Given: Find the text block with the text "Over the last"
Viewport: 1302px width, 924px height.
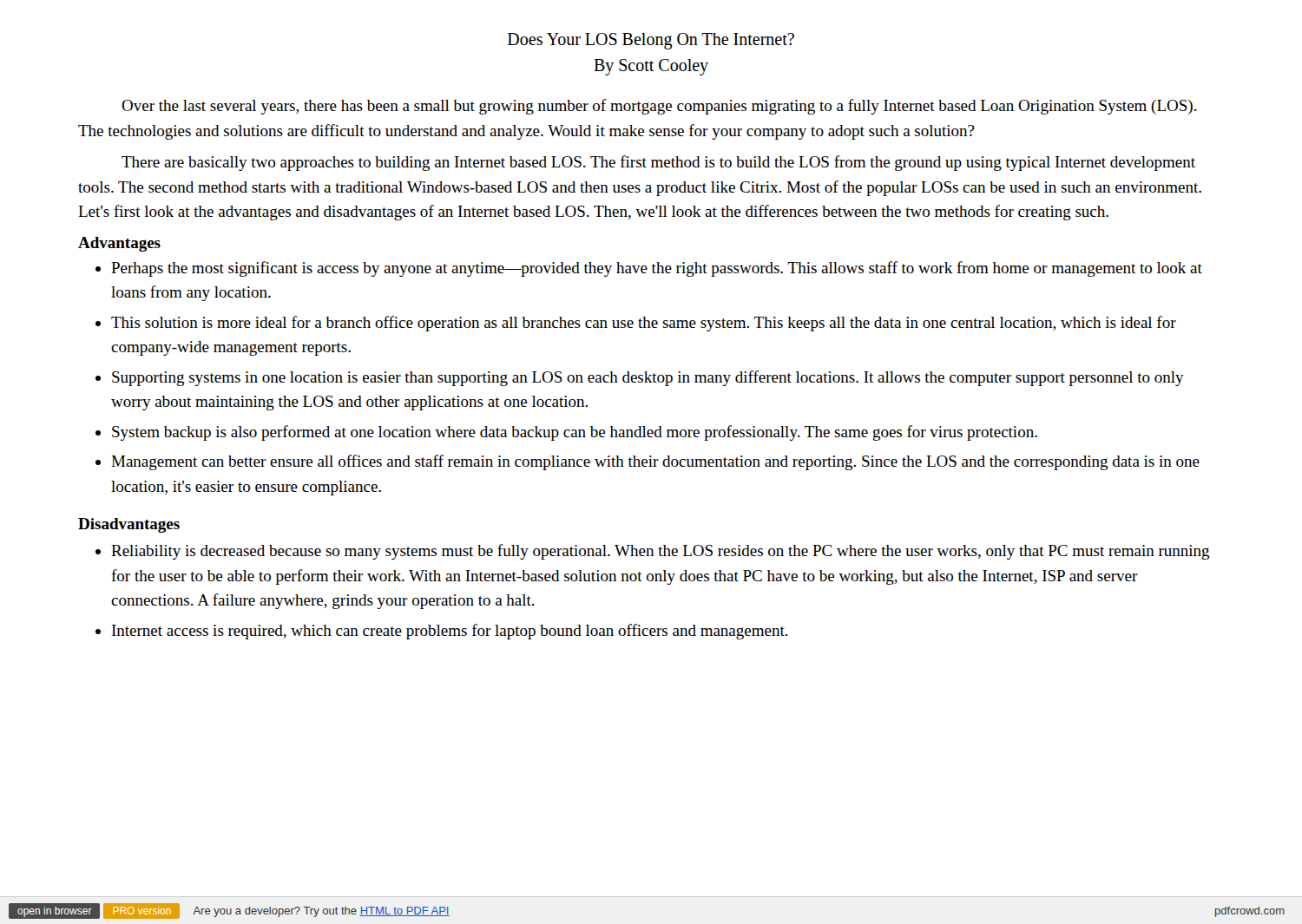Looking at the screenshot, I should pyautogui.click(x=638, y=118).
